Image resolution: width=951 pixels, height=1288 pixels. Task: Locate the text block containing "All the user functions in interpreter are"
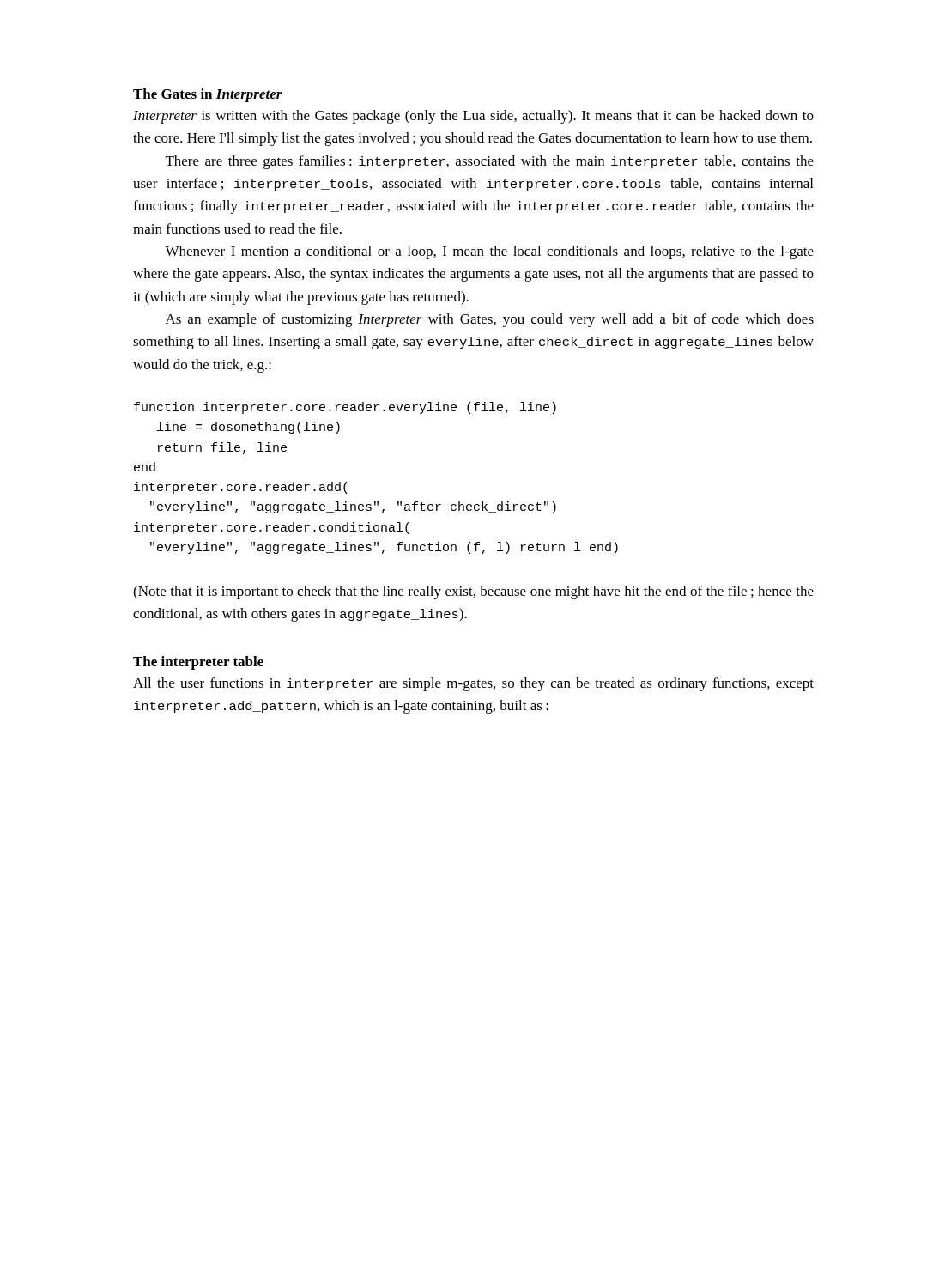click(x=473, y=695)
